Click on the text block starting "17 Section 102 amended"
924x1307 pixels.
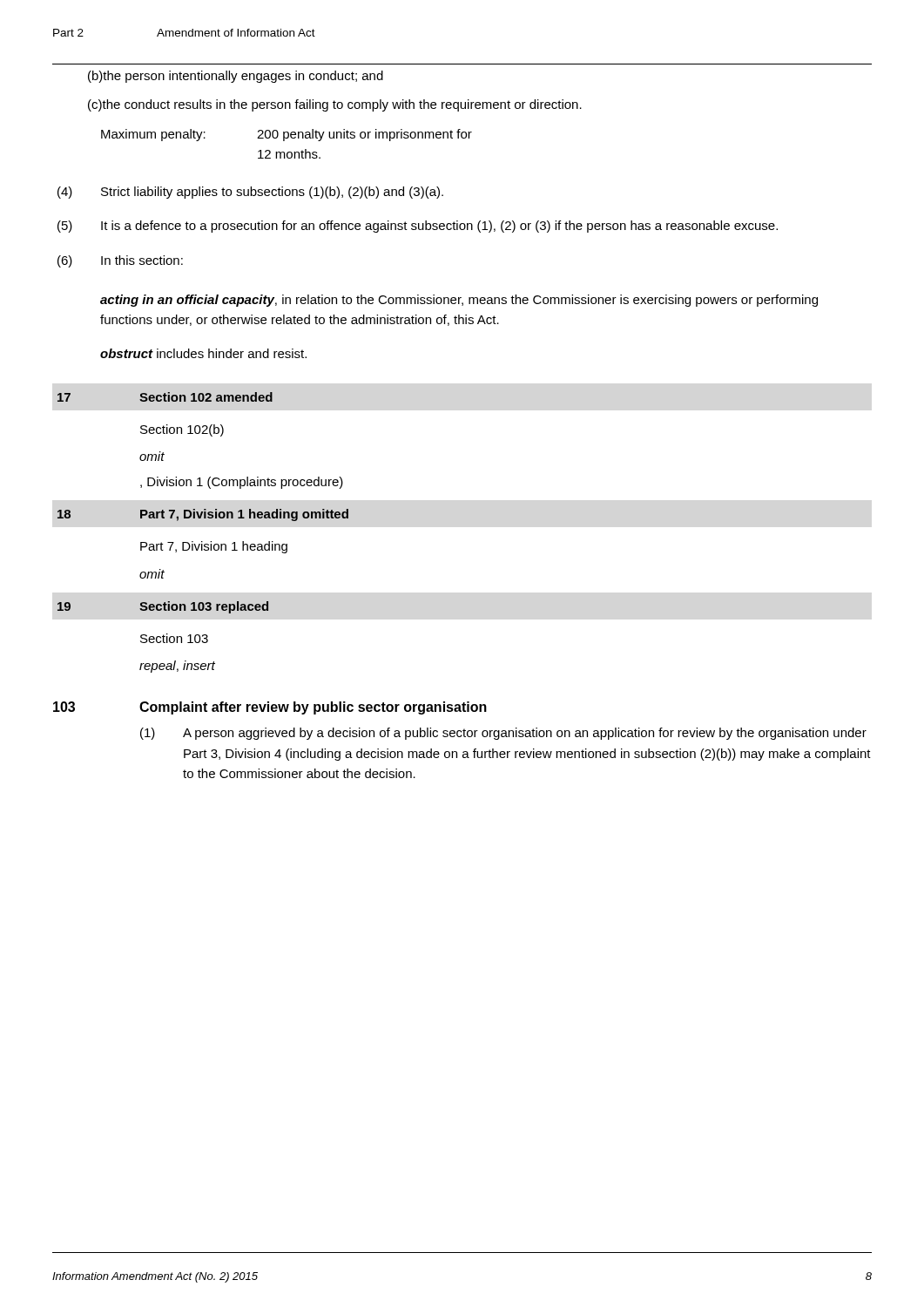165,397
